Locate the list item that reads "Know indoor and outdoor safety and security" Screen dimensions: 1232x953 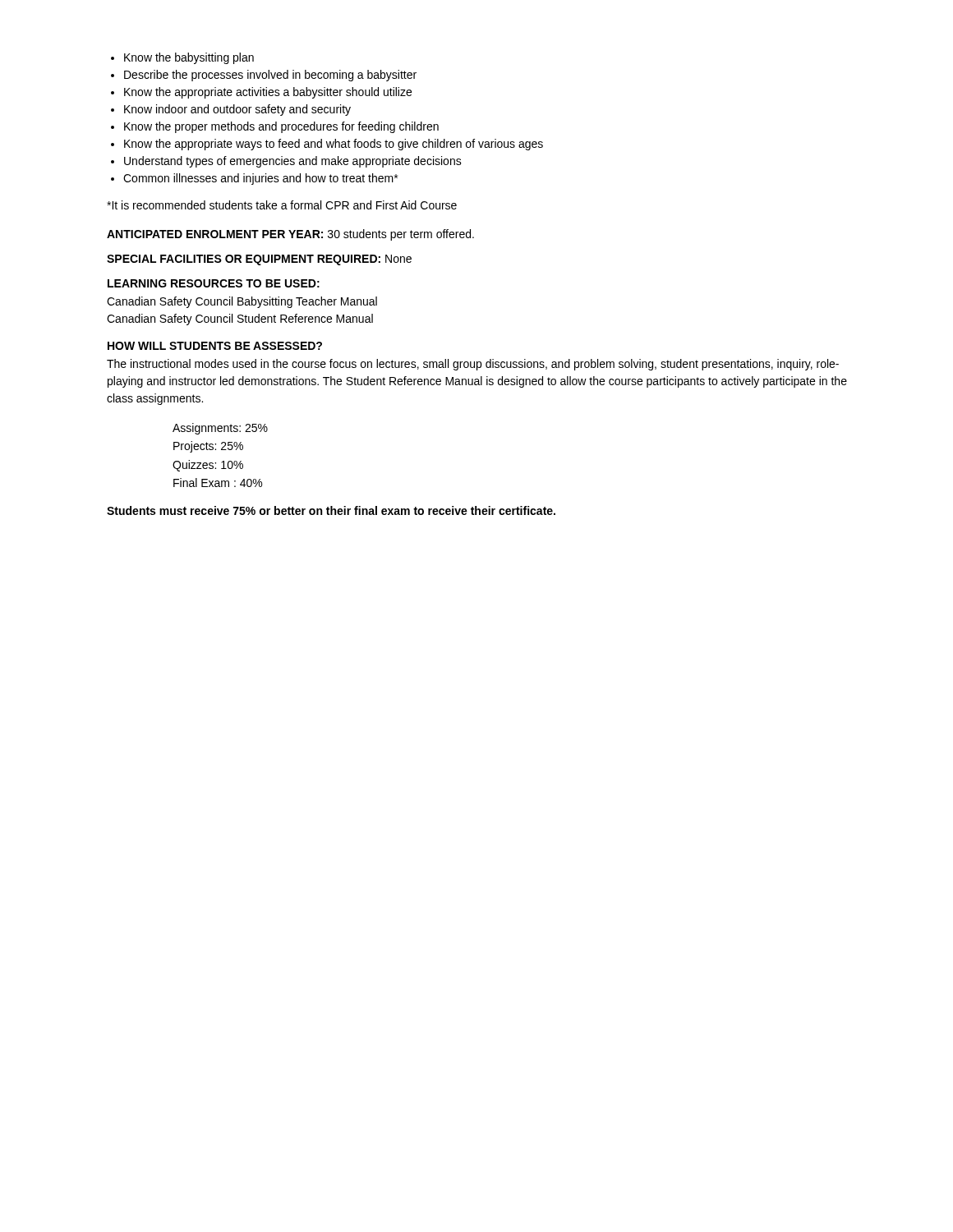pos(231,110)
